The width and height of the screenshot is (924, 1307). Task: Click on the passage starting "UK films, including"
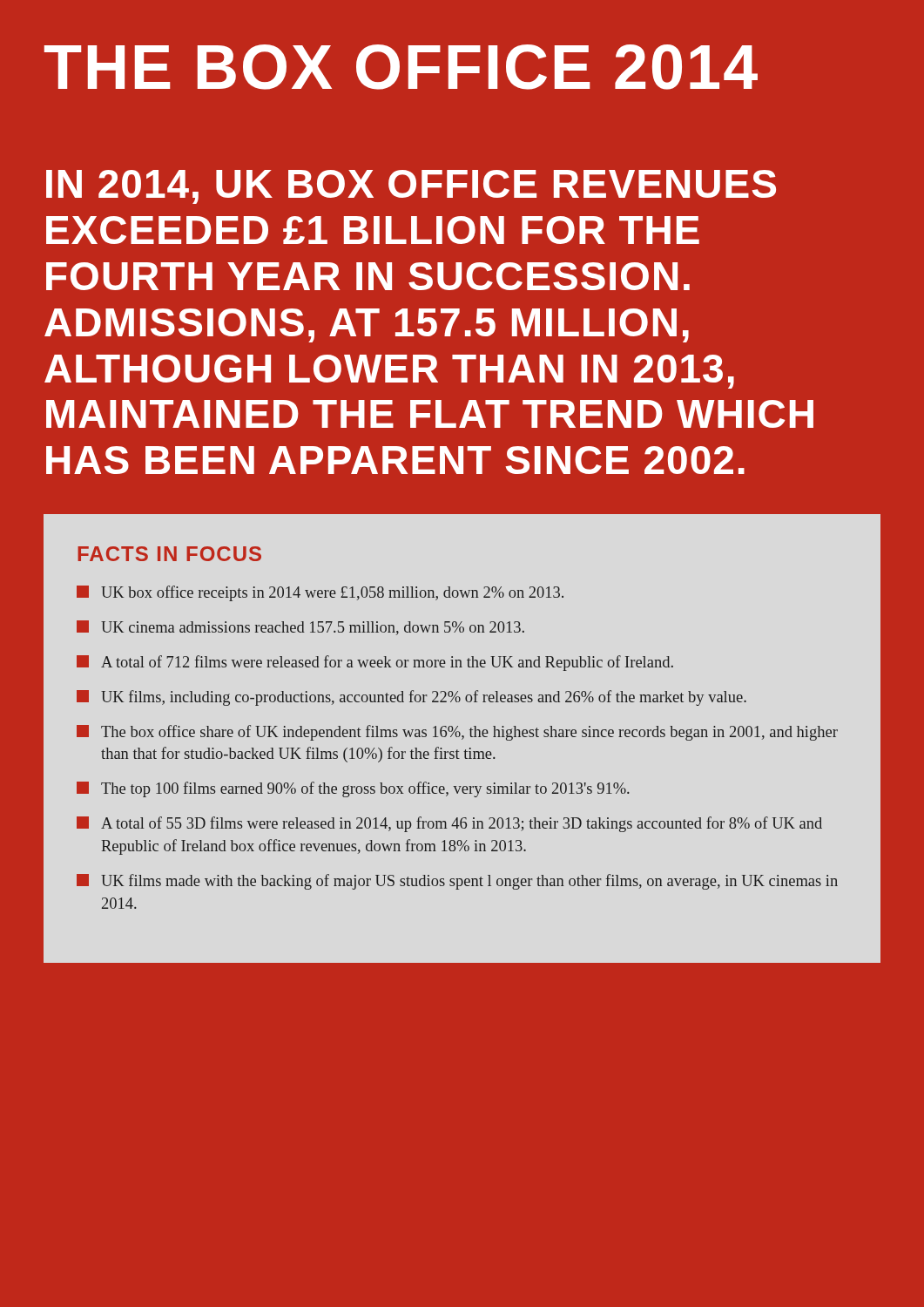[462, 698]
